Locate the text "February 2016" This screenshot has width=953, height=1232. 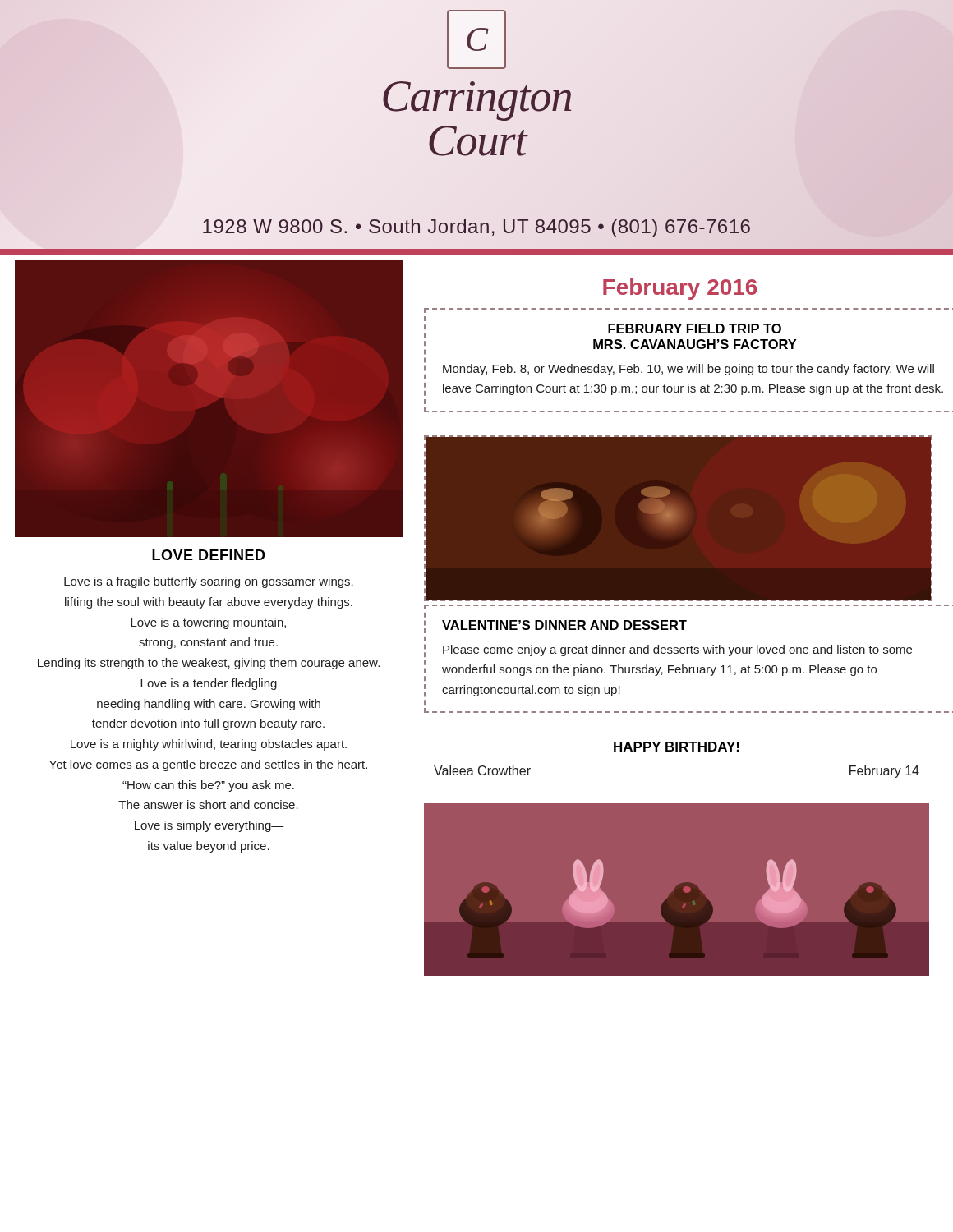tap(680, 287)
